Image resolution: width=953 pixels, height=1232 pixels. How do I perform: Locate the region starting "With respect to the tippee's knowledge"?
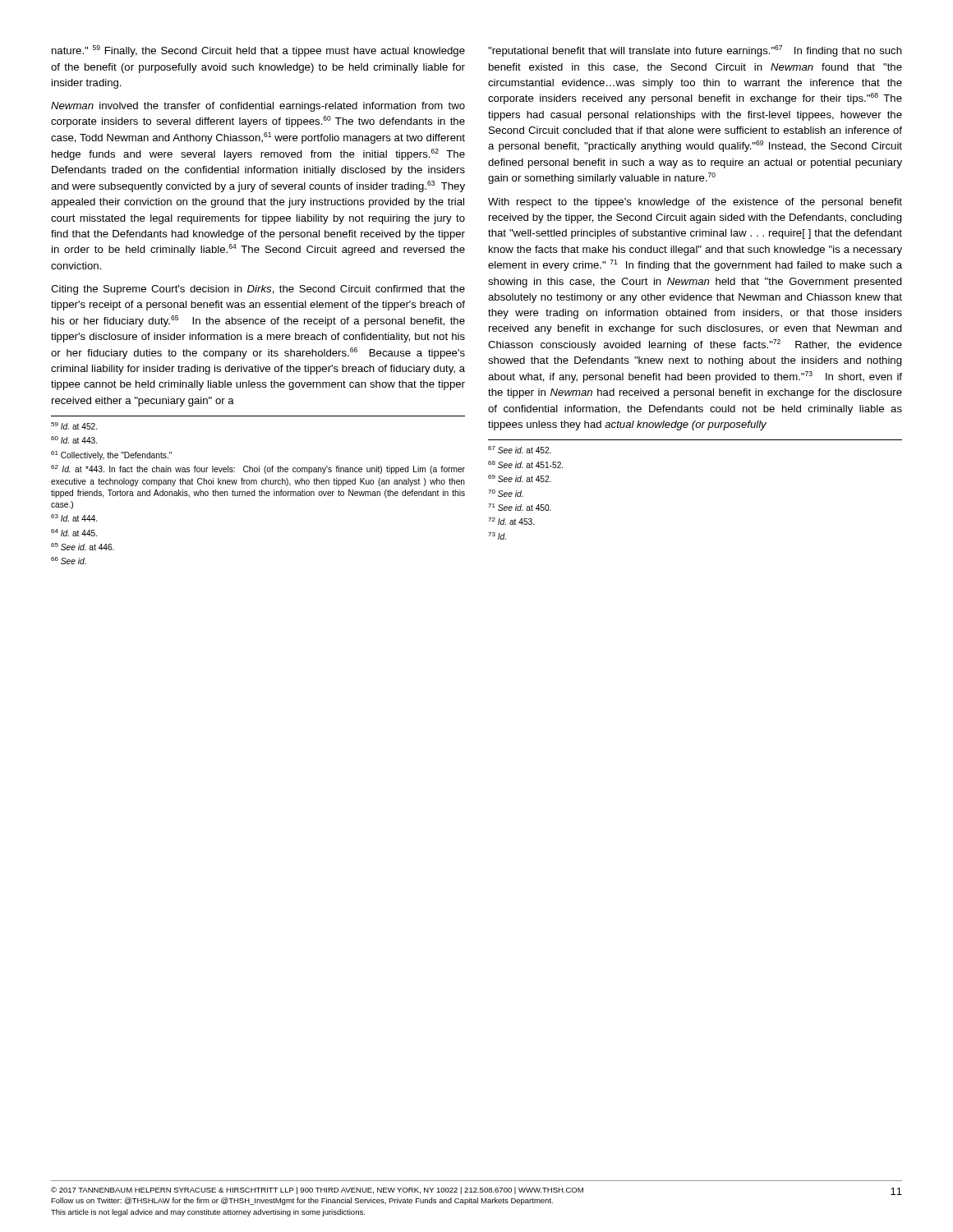[x=695, y=313]
